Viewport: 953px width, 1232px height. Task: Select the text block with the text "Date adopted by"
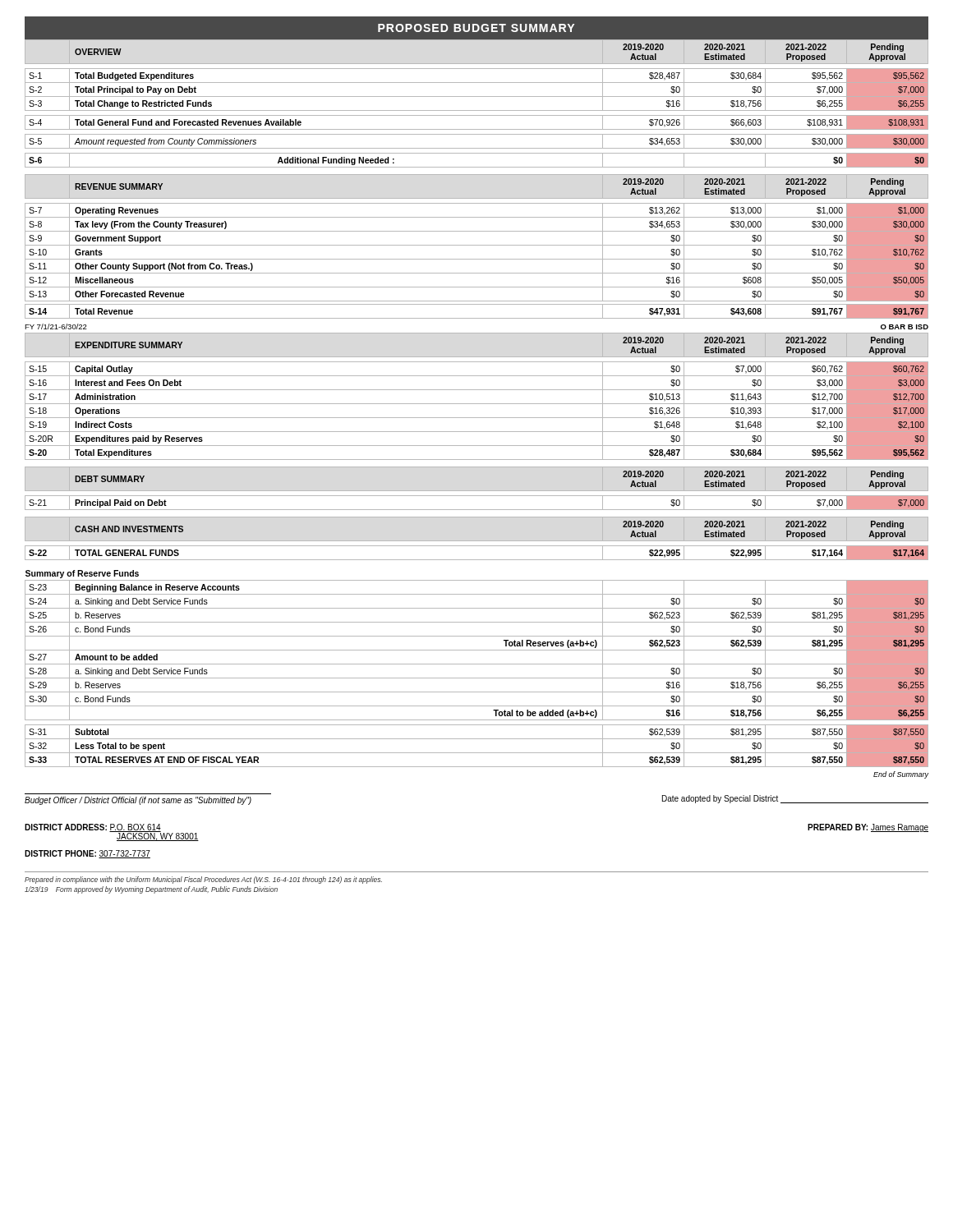coord(795,798)
